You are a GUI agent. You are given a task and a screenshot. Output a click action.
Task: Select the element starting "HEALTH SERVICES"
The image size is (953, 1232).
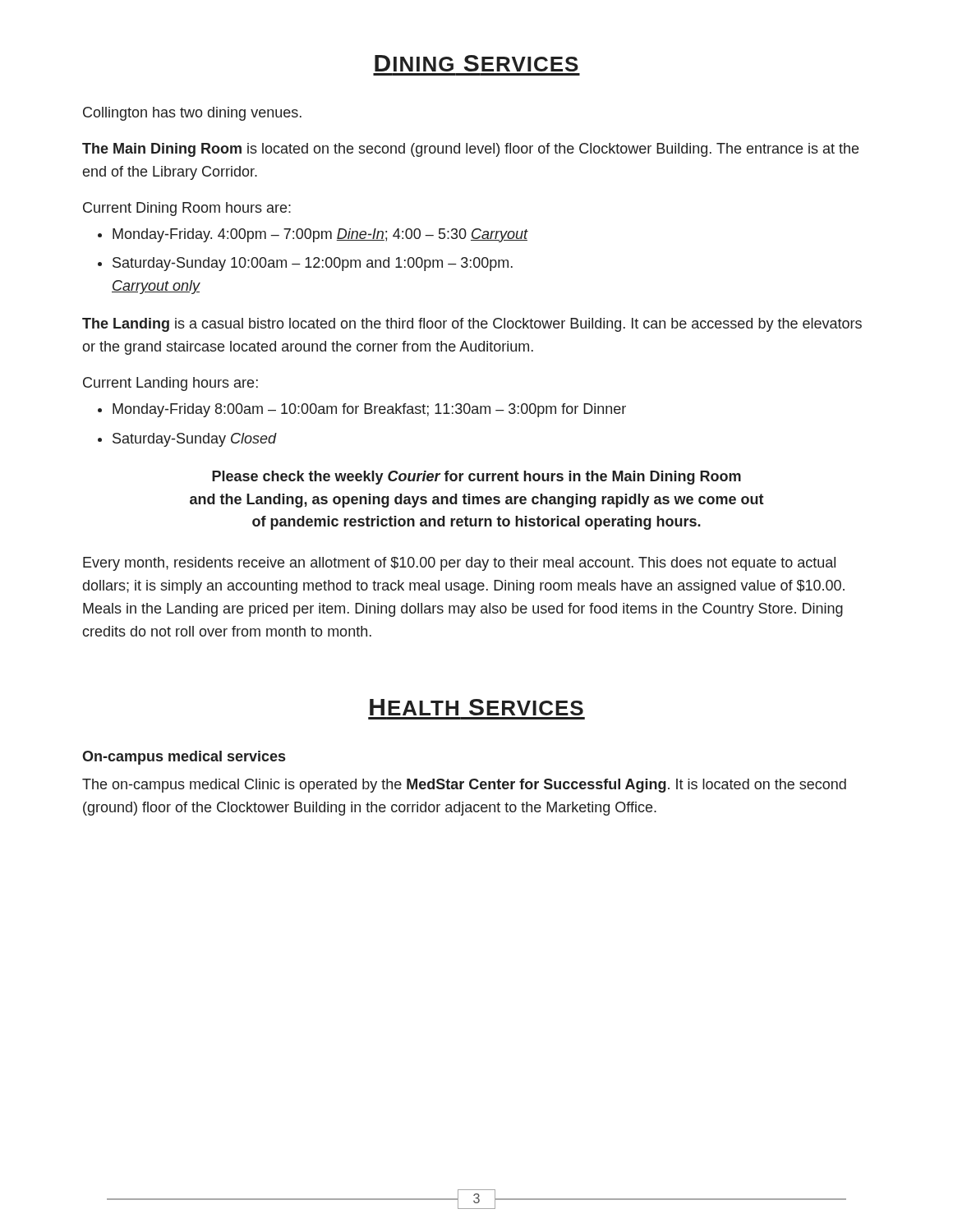(x=476, y=707)
